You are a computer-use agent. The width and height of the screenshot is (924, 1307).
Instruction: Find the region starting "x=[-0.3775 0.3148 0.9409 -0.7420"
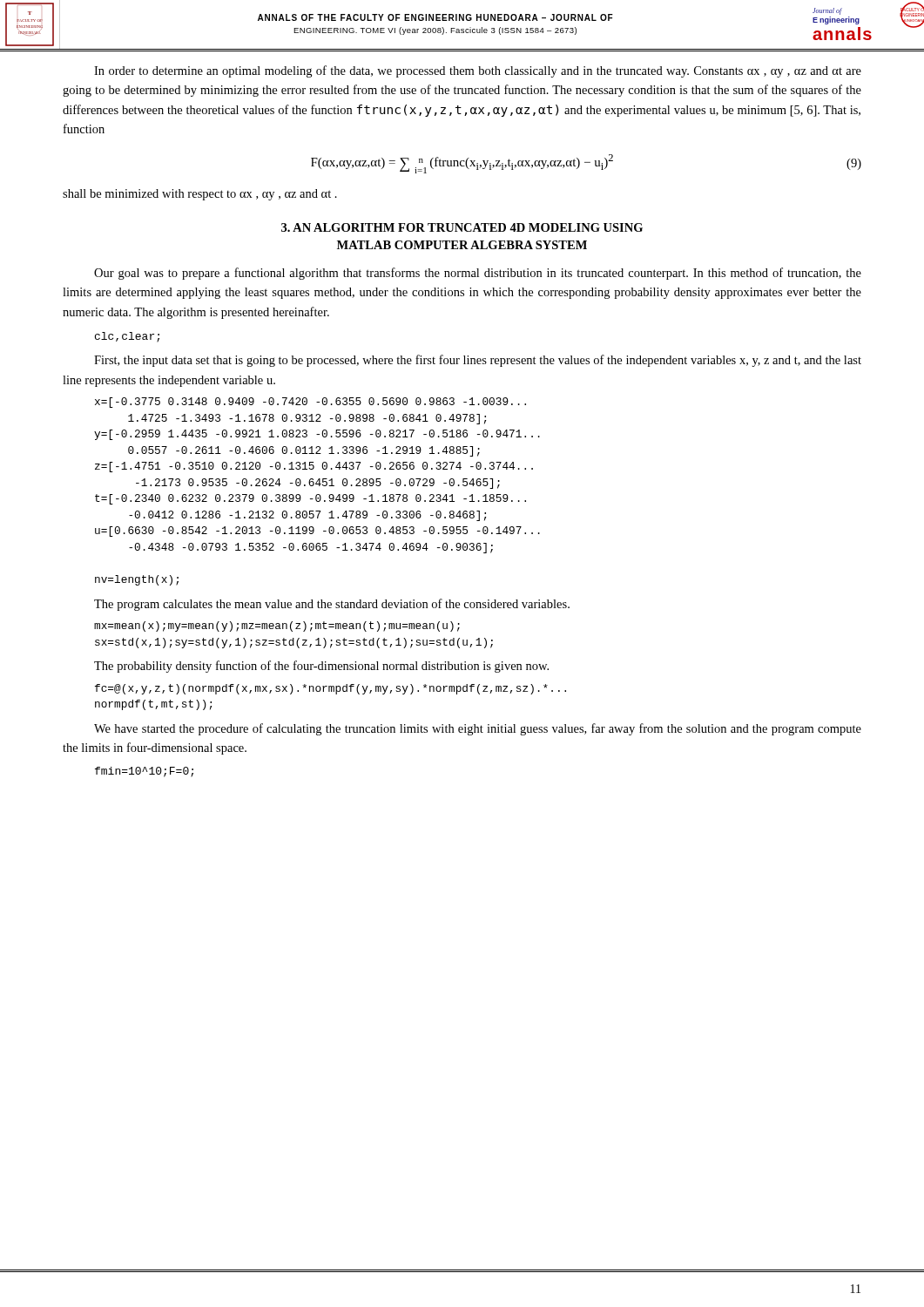coord(478,492)
